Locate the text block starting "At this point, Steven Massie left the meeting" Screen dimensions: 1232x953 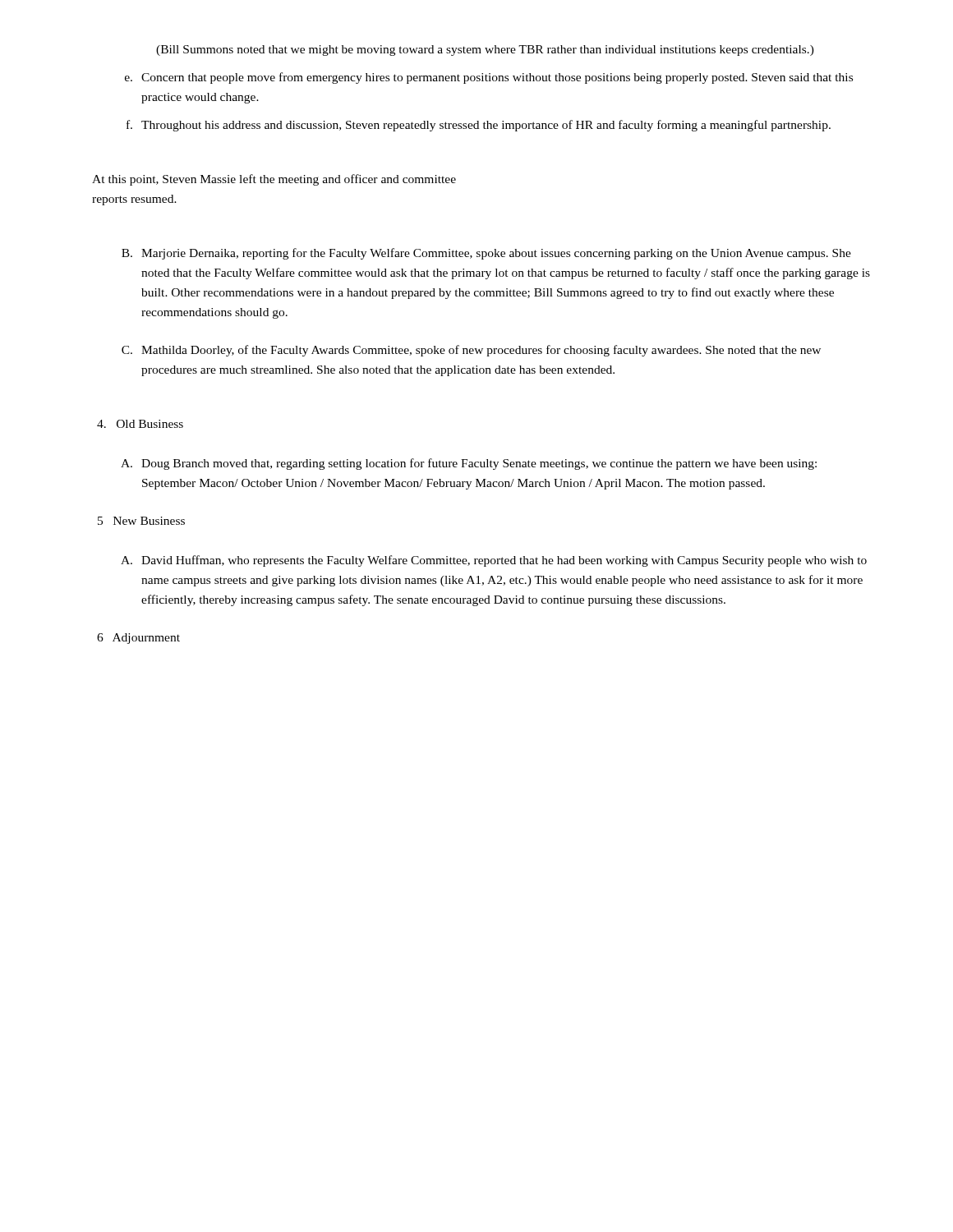[x=274, y=189]
